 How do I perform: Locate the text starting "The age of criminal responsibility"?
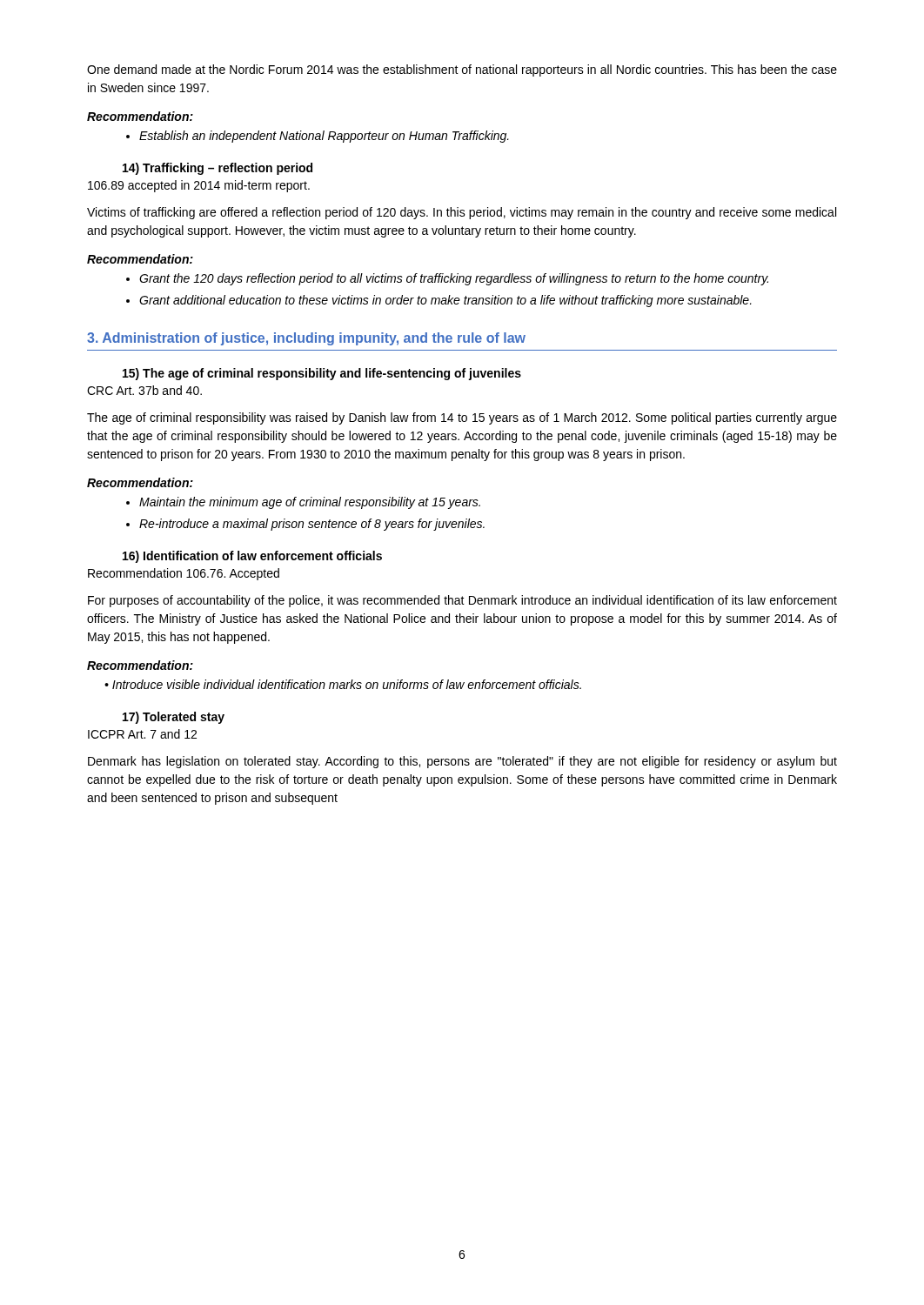[x=462, y=436]
